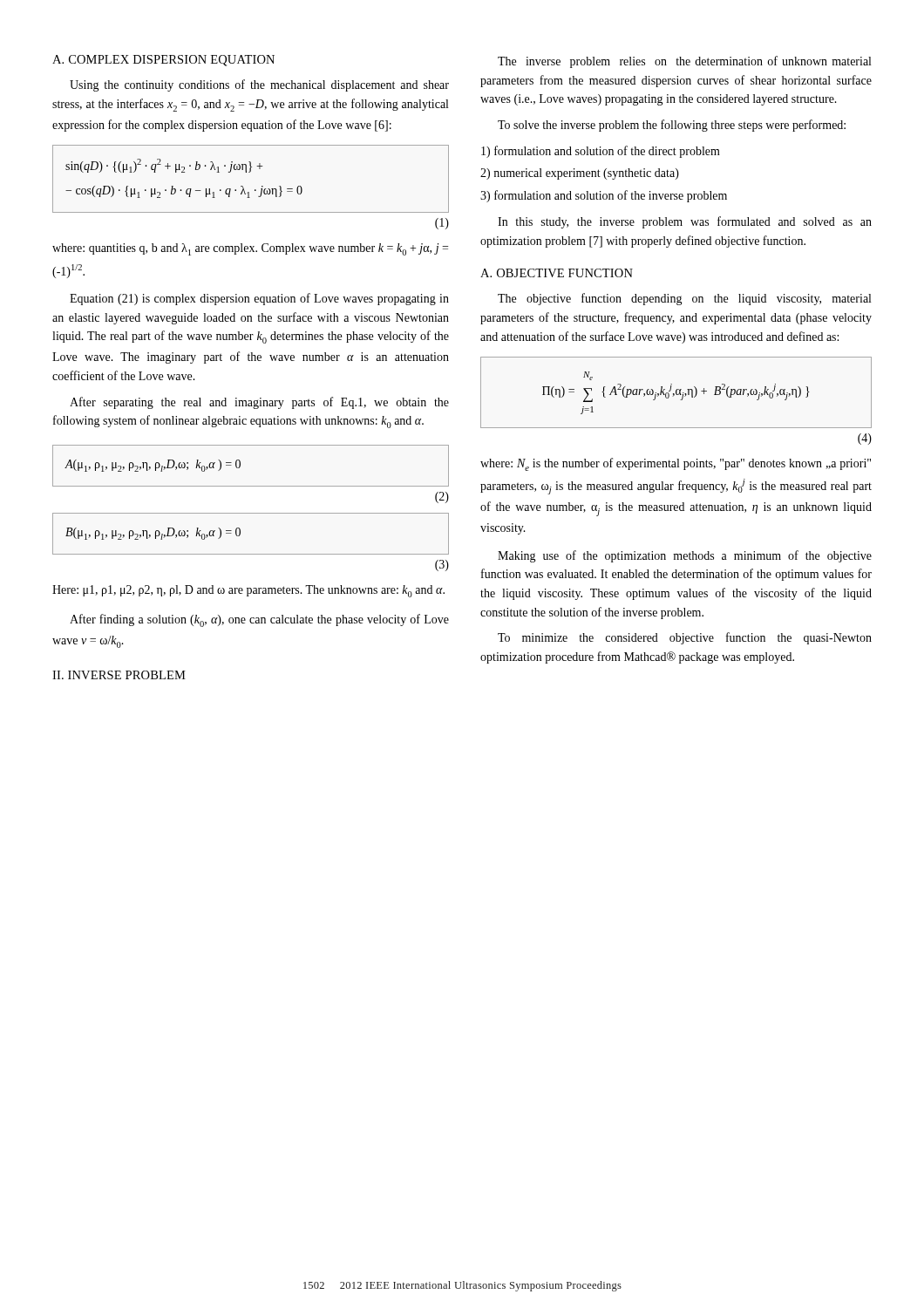Navigate to the text starting "B(μ1, ρ1, μ2, ρ2,η, ρl,D,ω; k0,α )"
Screen dimensions: 1308x924
tap(153, 534)
